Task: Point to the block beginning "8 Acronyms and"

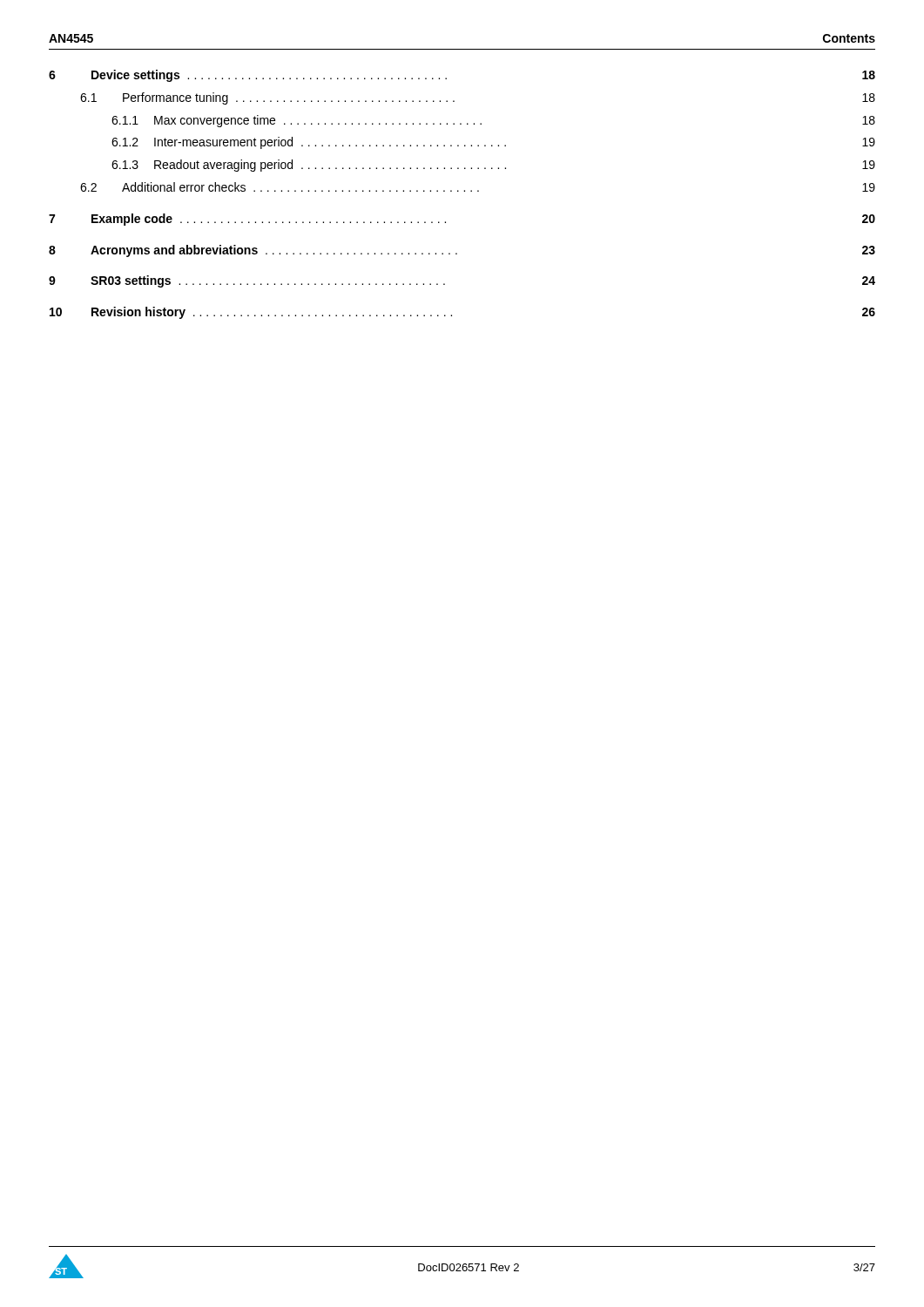Action: [462, 250]
